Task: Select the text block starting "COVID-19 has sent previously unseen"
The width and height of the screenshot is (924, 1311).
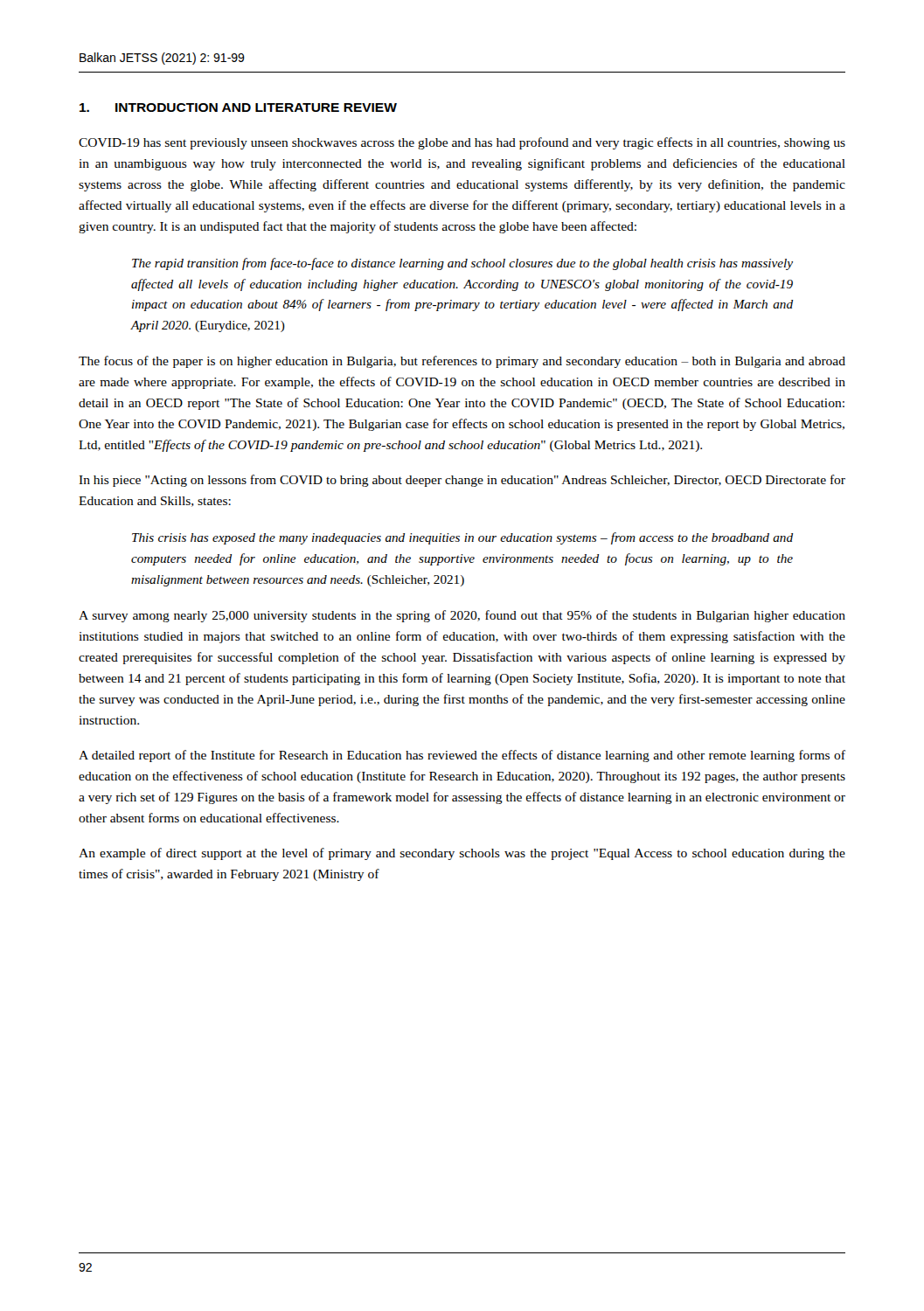Action: (462, 184)
